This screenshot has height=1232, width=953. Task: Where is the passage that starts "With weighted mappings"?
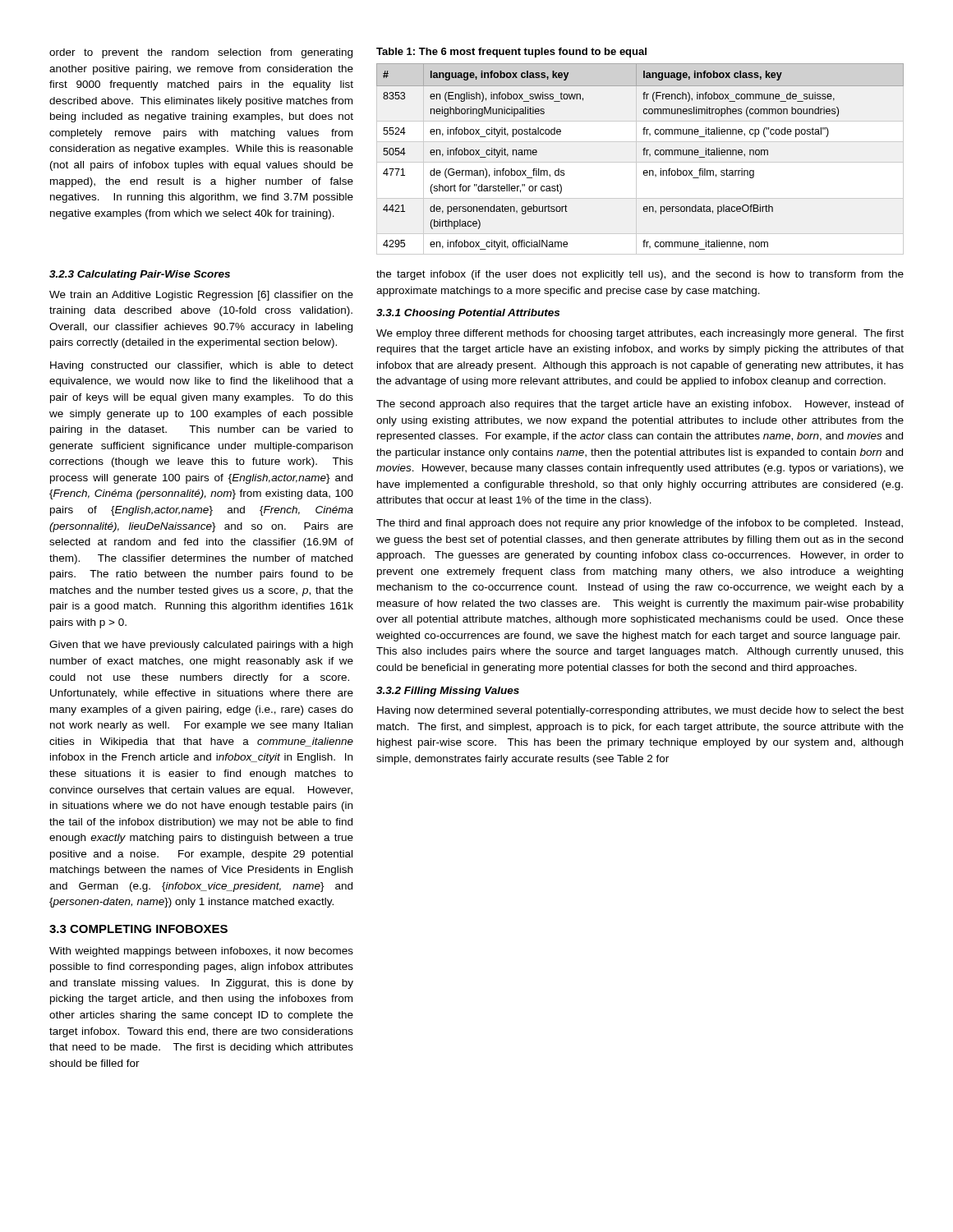pos(201,1007)
